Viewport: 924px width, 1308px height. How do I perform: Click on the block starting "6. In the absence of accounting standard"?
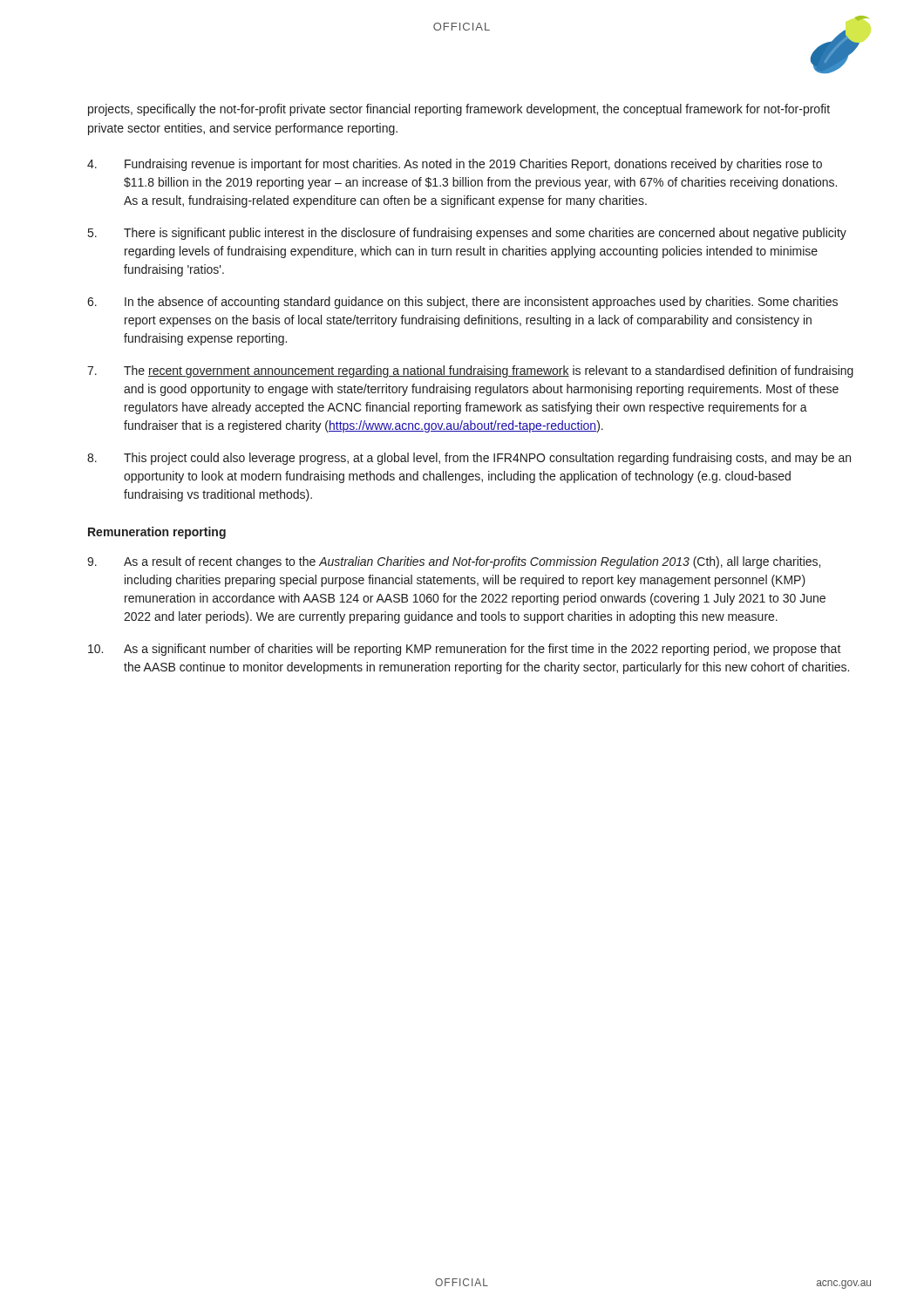coord(471,321)
